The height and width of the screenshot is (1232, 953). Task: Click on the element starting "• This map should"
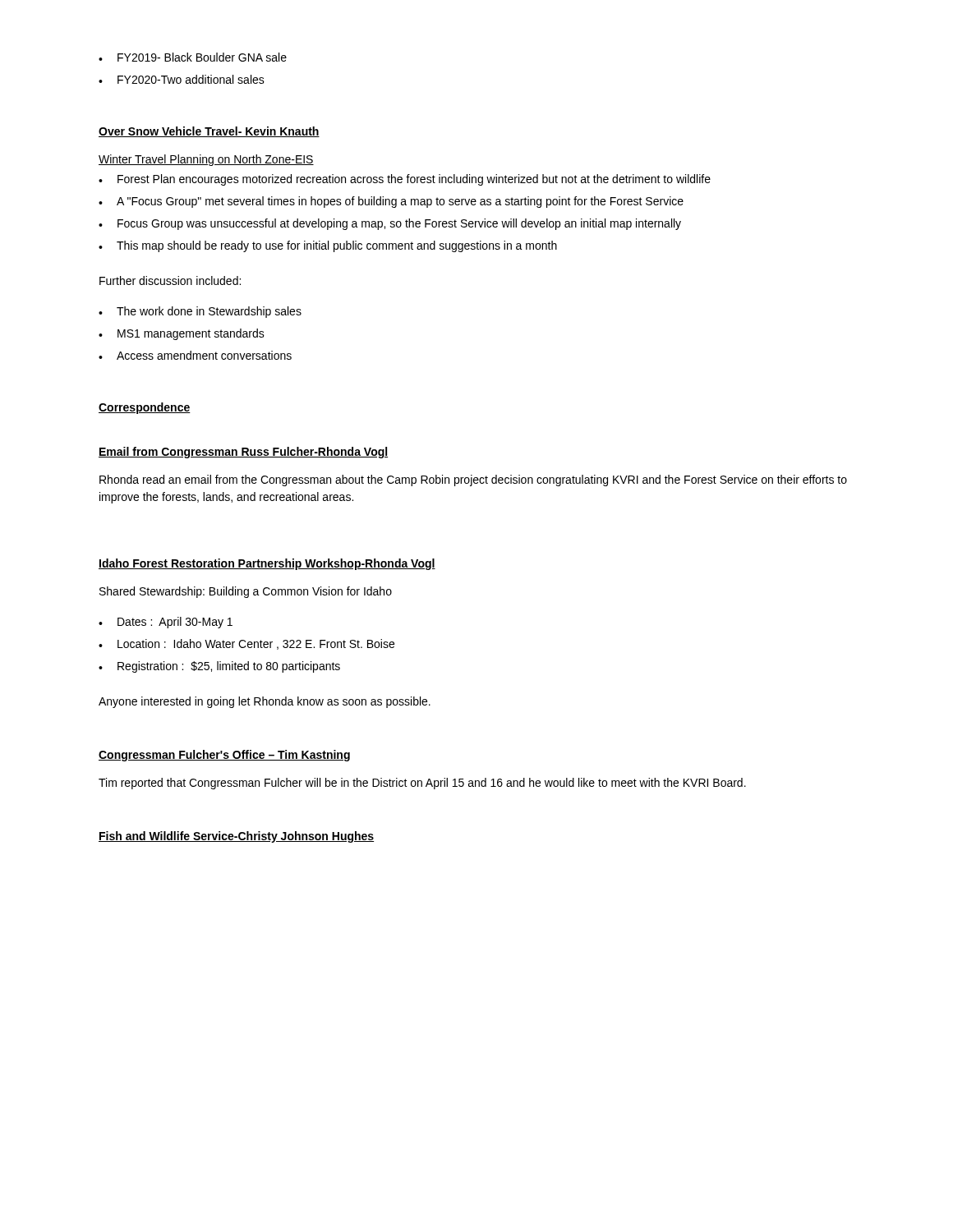476,247
